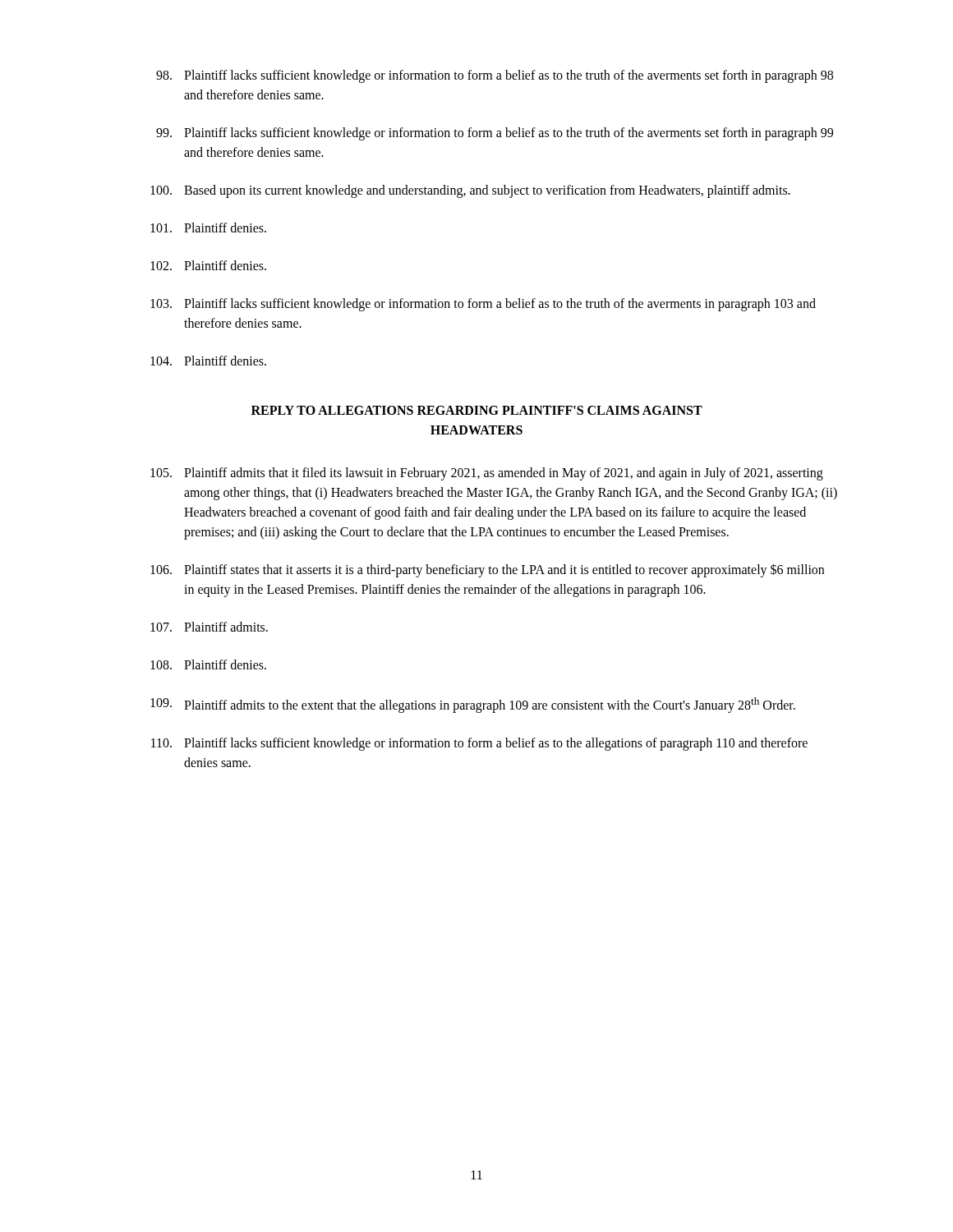Locate the list item that says "98. Plaintiff lacks sufficient knowledge"
This screenshot has height=1232, width=953.
click(476, 85)
